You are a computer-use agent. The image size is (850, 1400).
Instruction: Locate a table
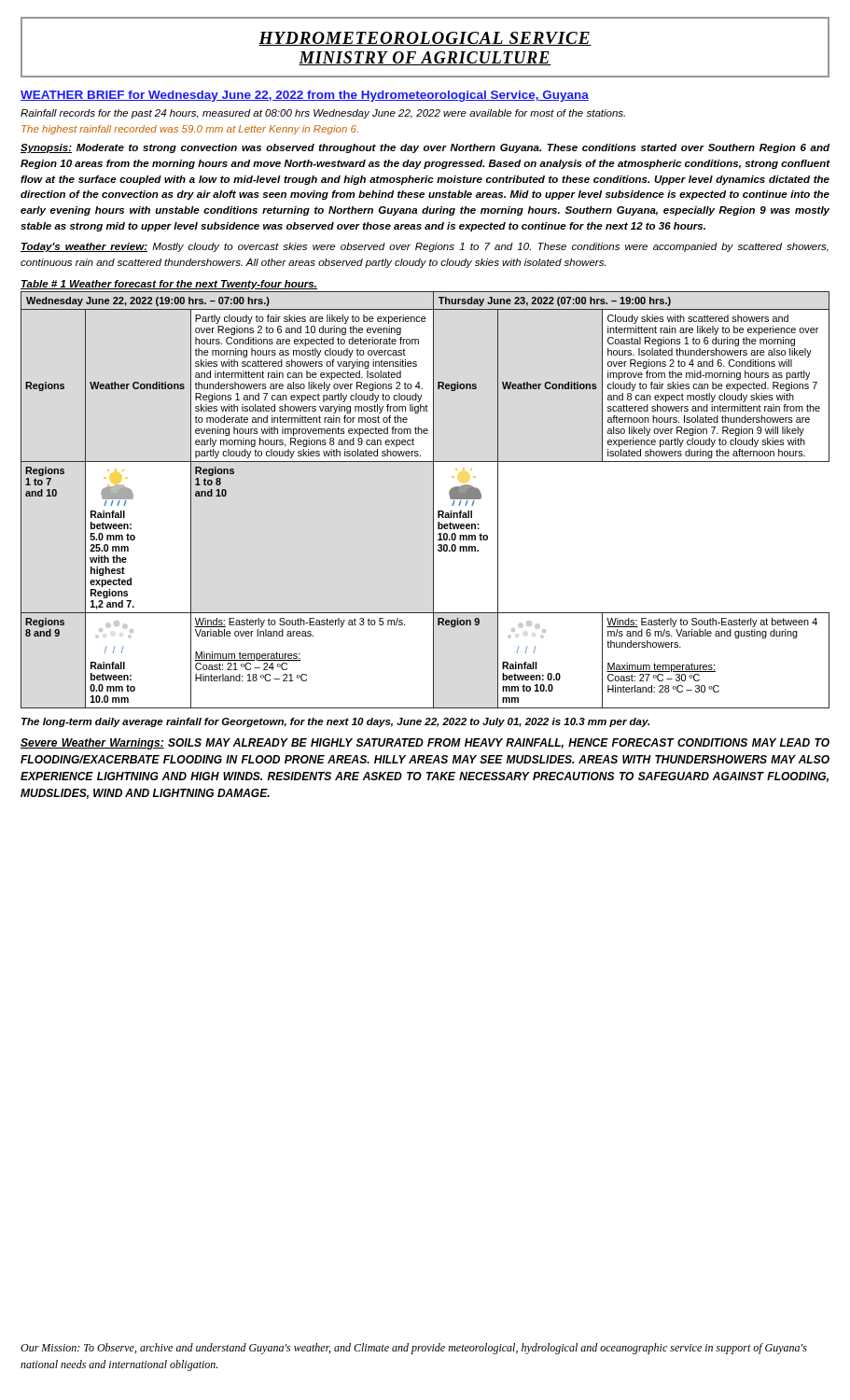point(425,500)
